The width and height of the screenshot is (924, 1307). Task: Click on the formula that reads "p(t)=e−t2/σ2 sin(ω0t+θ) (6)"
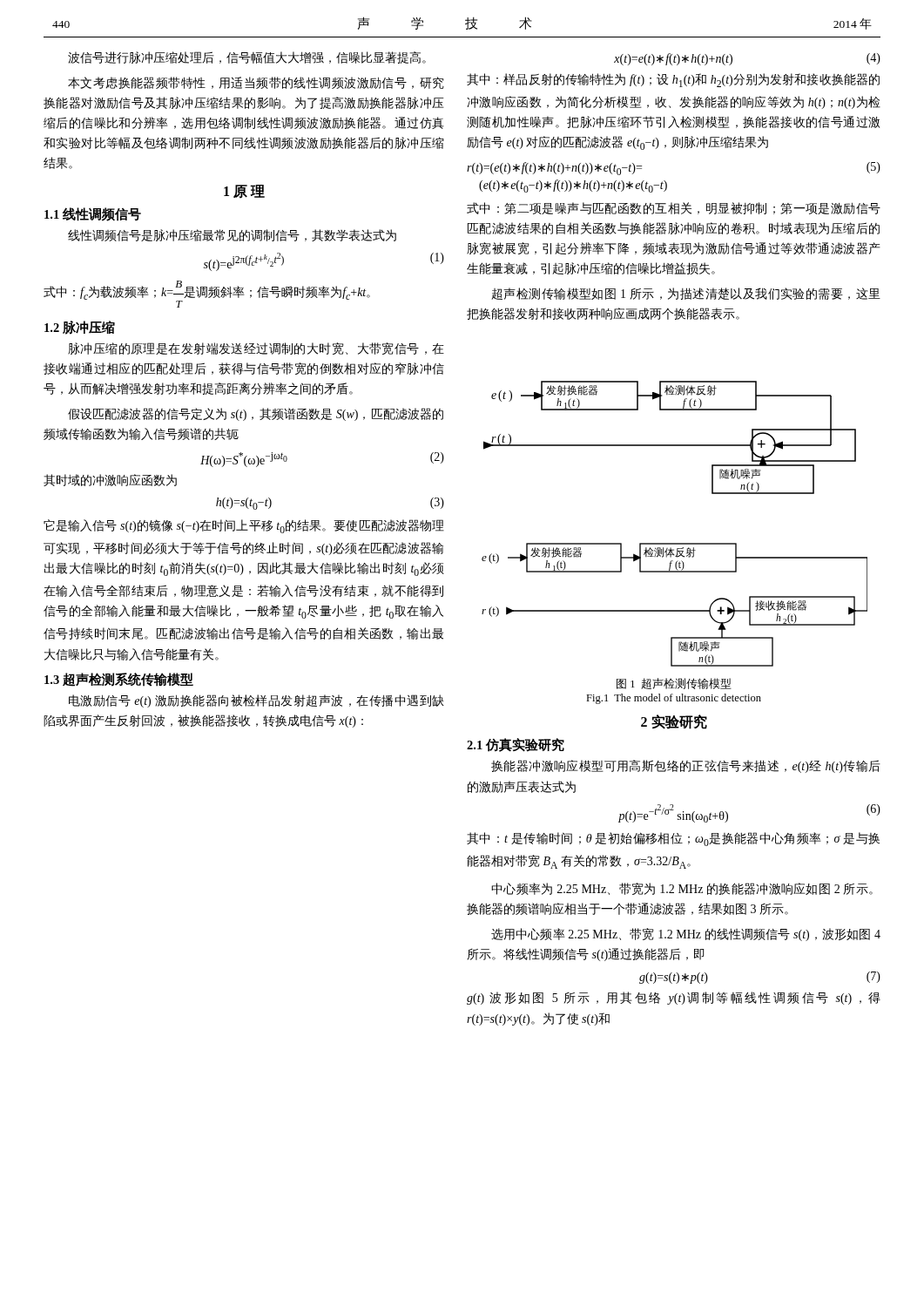pos(665,813)
